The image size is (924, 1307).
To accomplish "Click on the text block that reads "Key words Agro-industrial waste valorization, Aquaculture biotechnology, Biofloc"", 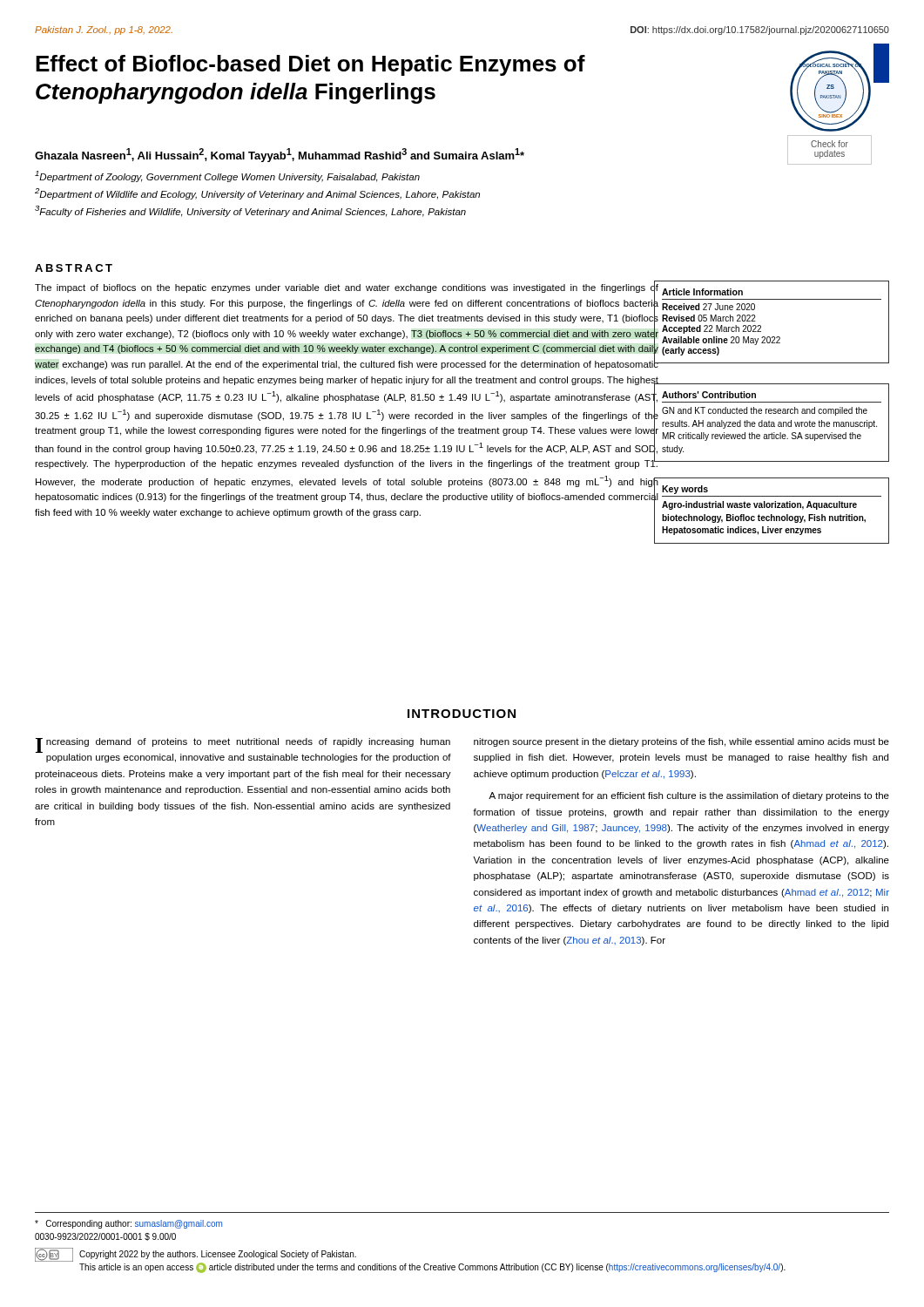I will coord(772,510).
